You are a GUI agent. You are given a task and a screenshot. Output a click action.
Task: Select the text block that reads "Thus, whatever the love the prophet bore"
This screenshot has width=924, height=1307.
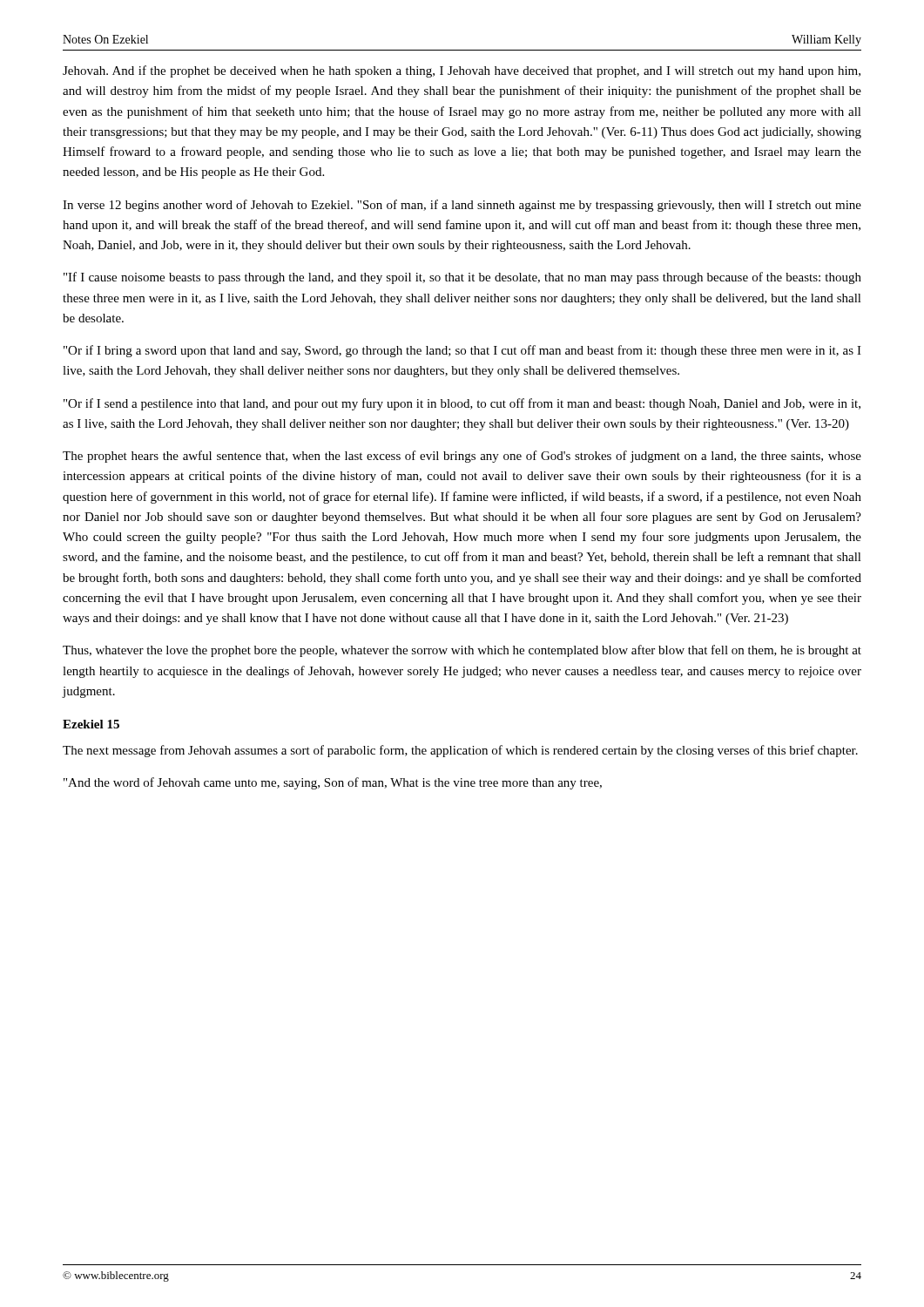point(462,670)
